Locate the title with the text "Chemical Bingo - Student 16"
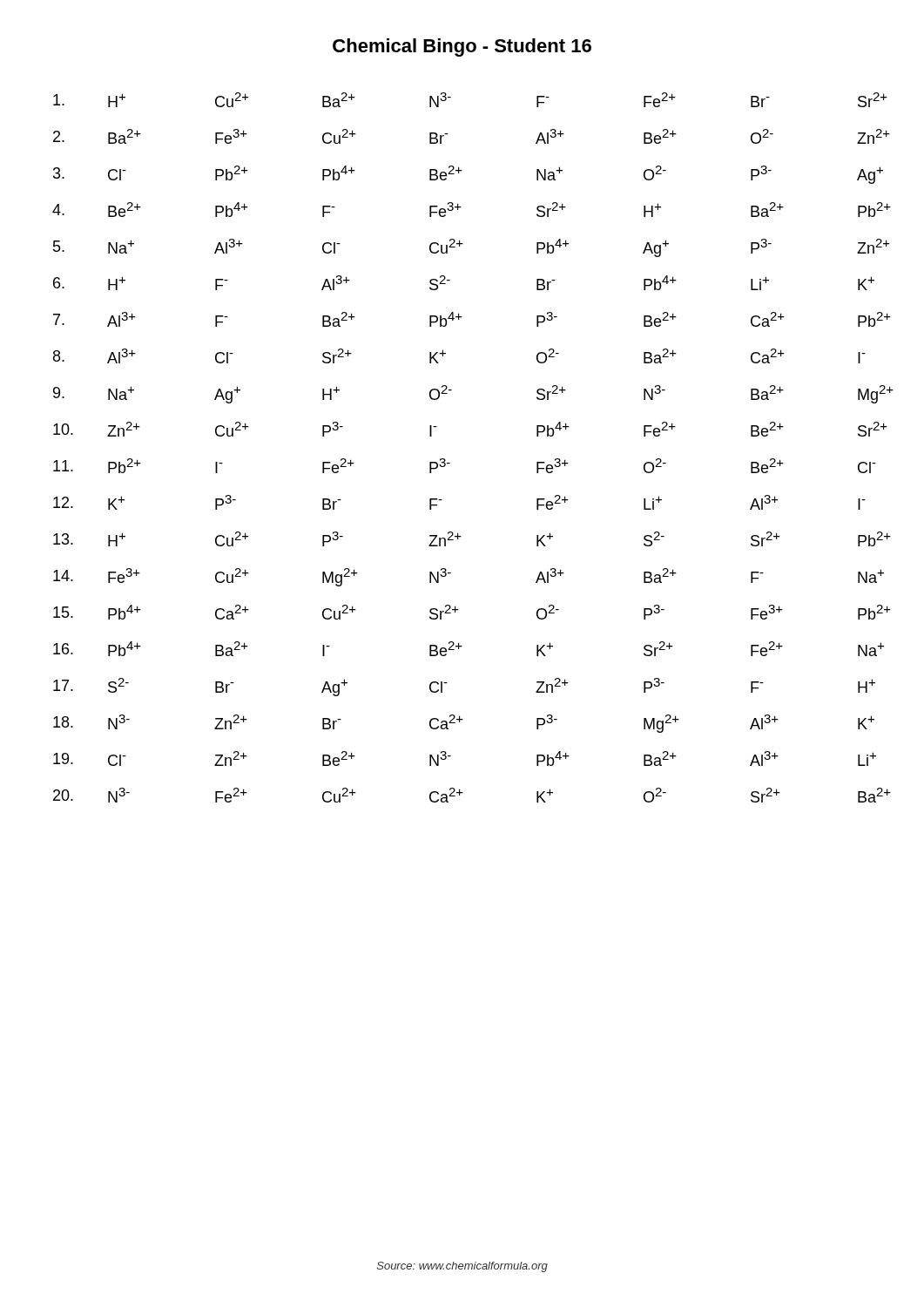924x1307 pixels. [462, 46]
